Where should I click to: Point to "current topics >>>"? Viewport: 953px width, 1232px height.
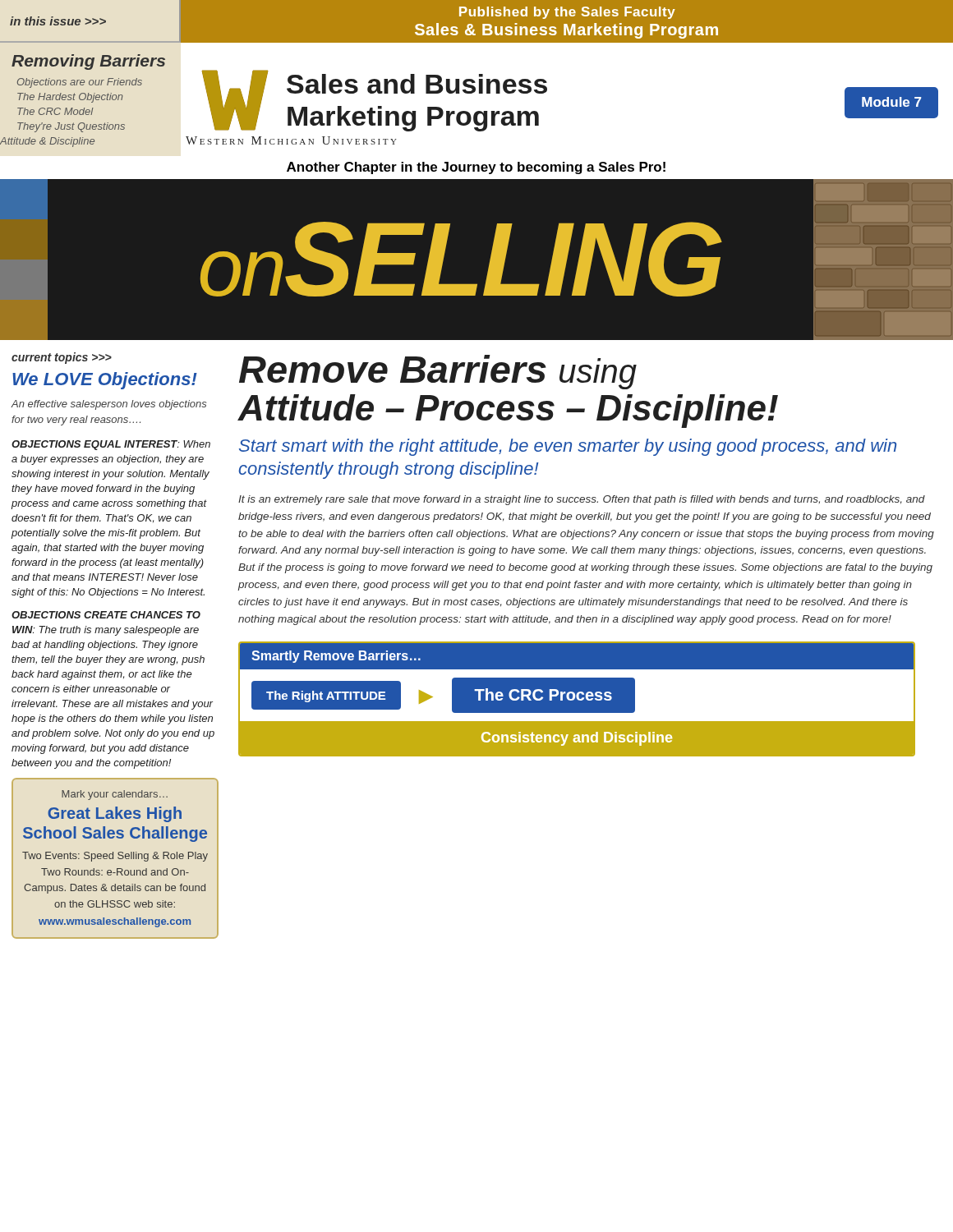62,357
